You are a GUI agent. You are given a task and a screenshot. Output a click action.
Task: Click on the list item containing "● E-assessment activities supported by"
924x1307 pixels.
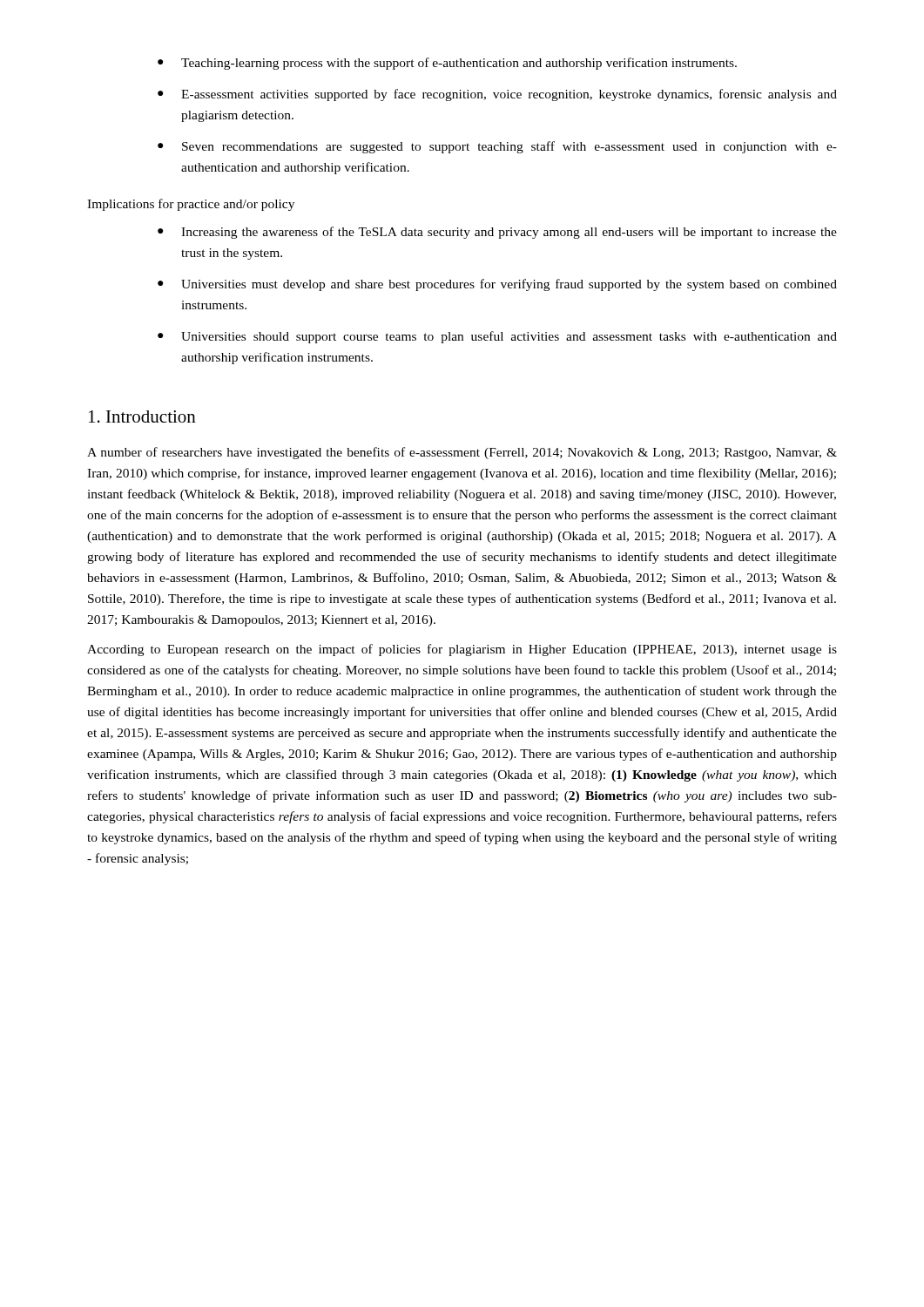pos(497,103)
